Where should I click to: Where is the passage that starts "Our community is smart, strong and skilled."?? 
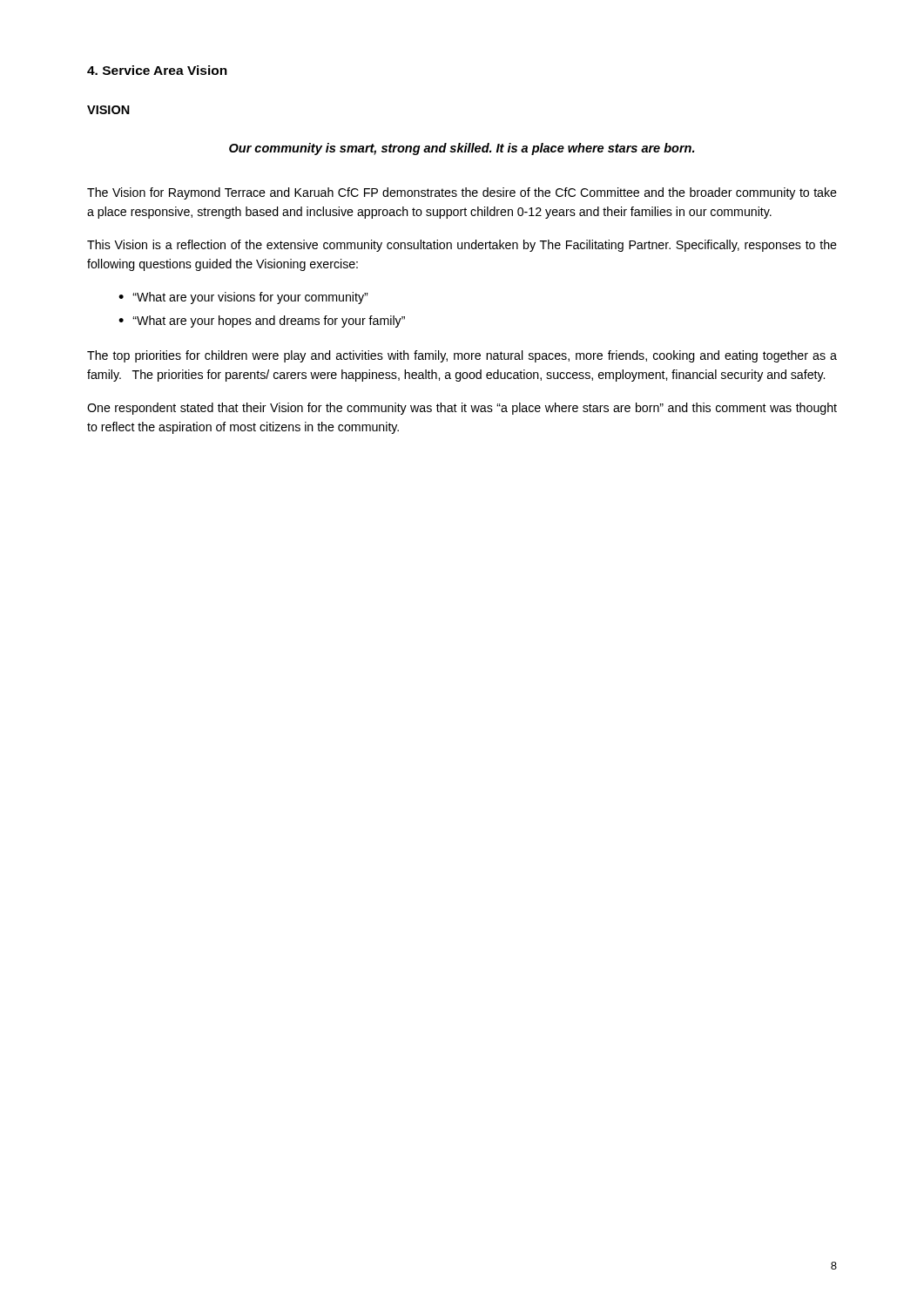coord(462,148)
